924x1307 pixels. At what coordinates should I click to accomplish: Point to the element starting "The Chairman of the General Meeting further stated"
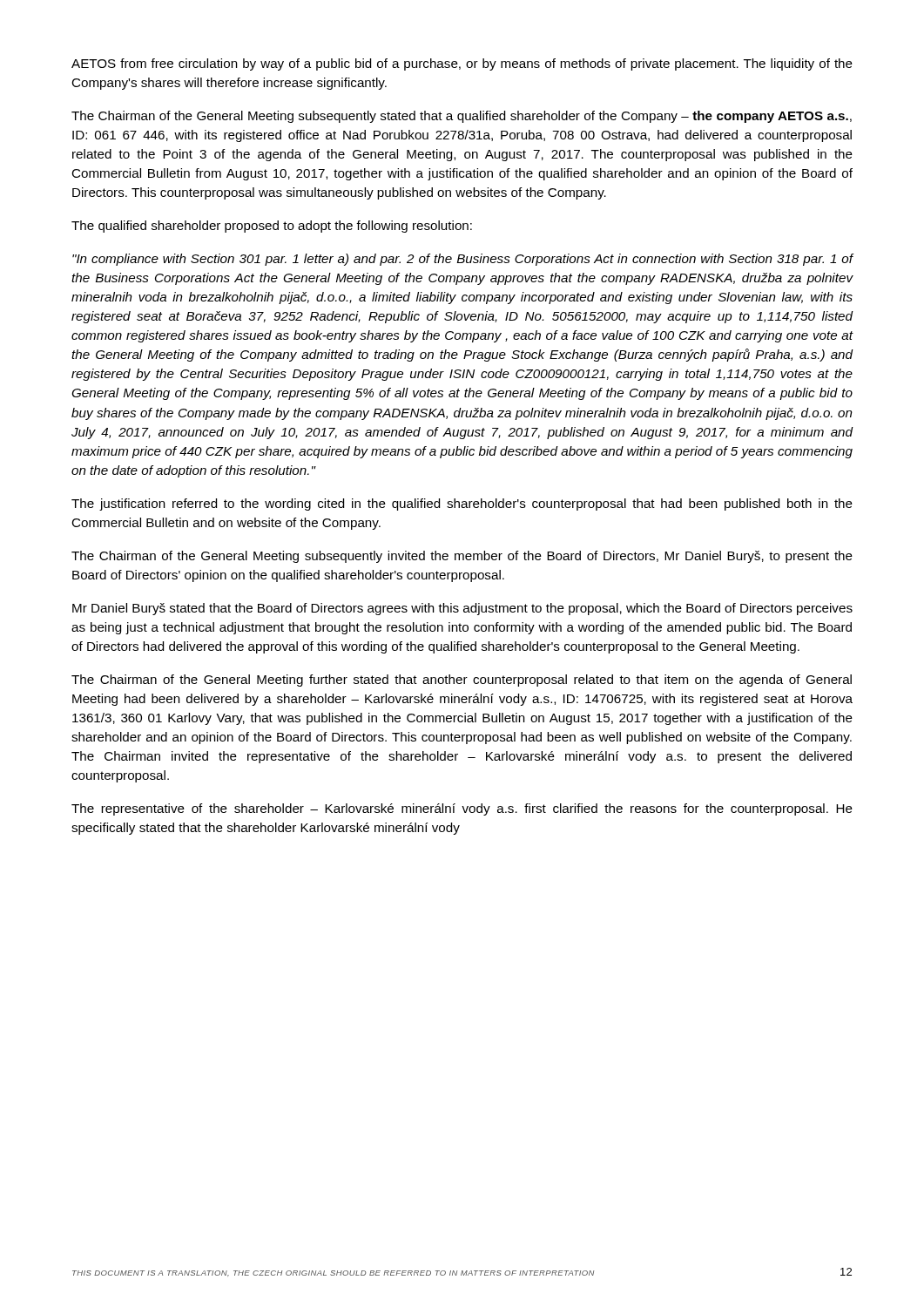462,727
